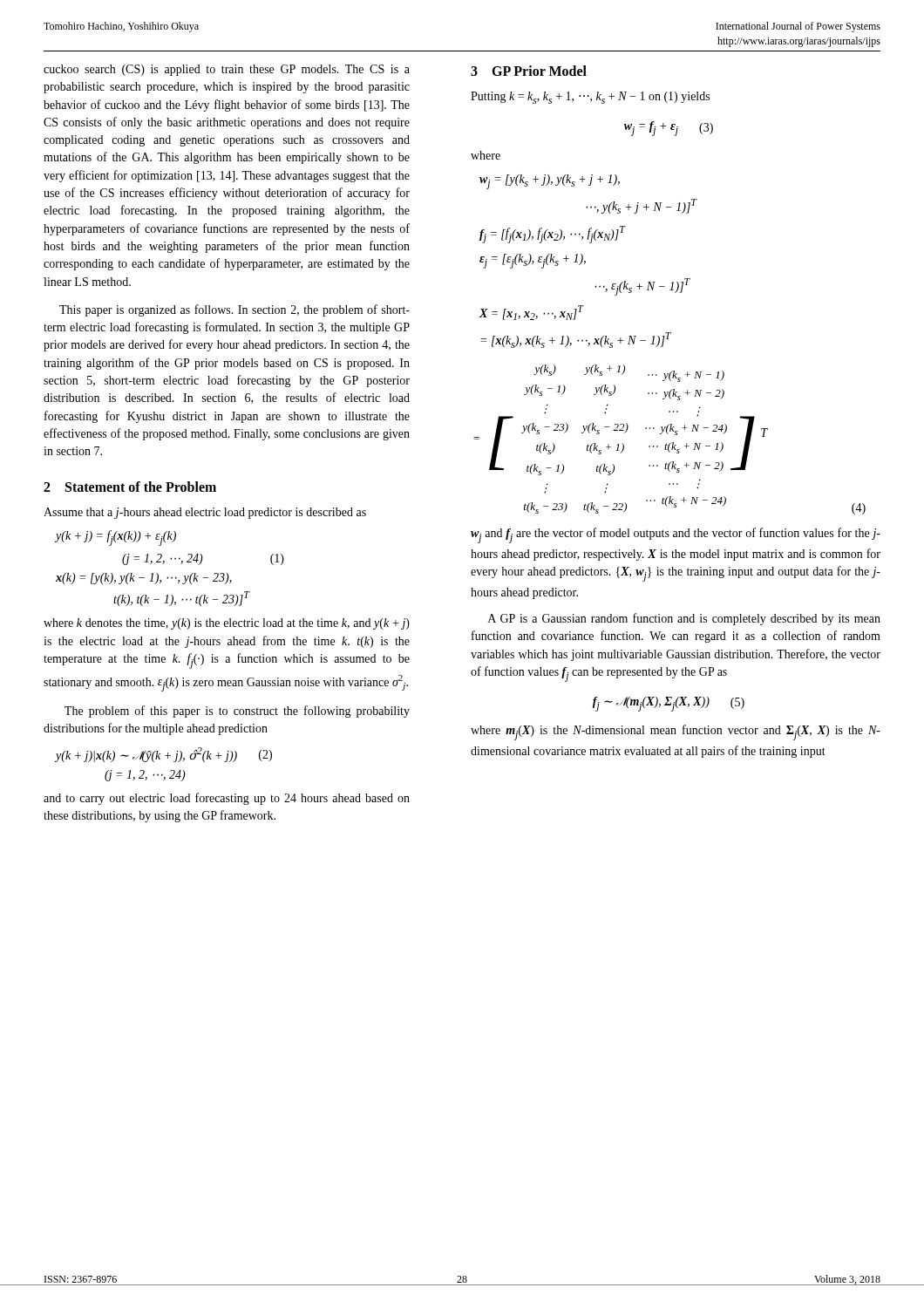Screen dimensions: 1308x924
Task: Find the formula on this page that starts "y(k + j) = fj(x(k)) +"
Action: [177, 568]
